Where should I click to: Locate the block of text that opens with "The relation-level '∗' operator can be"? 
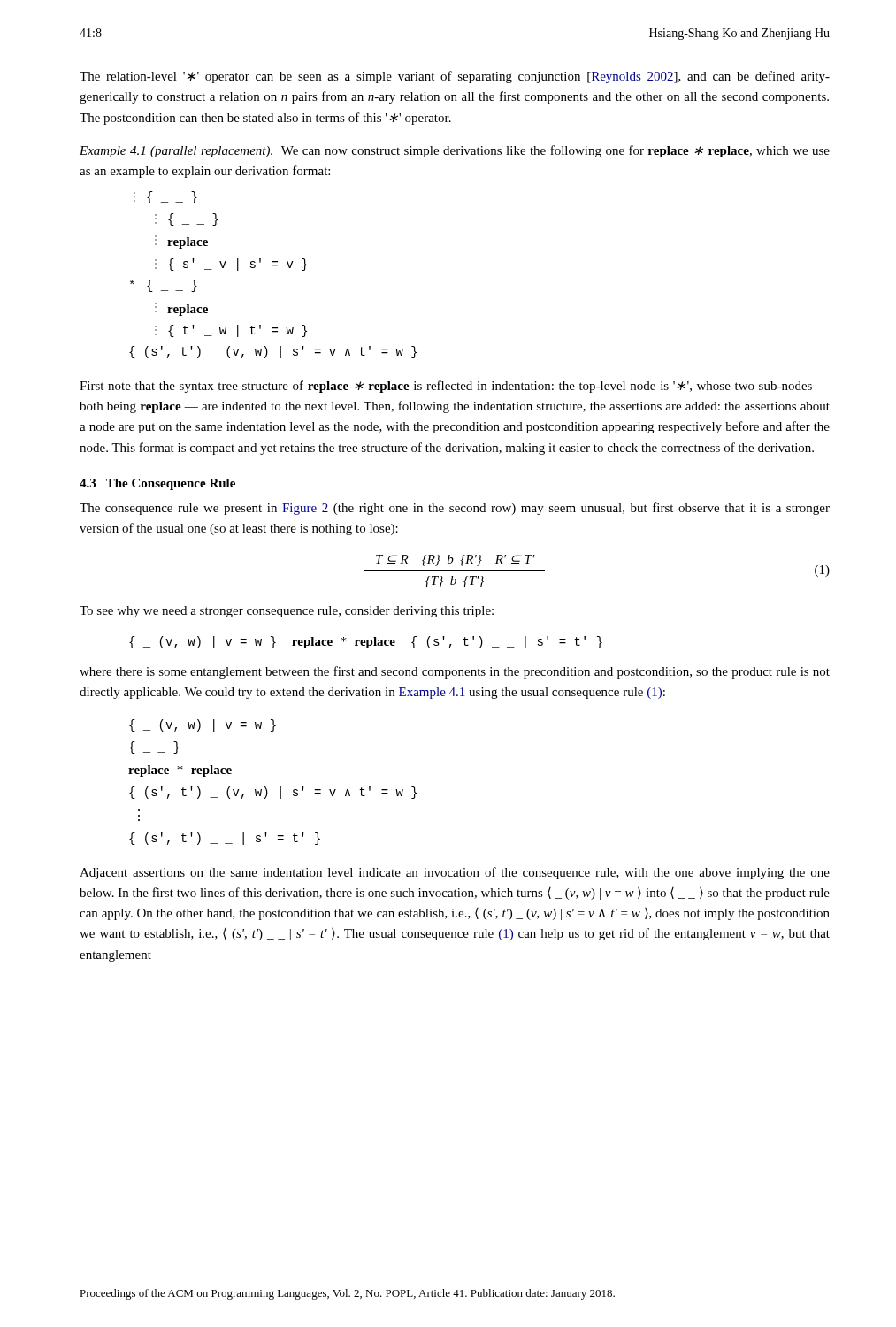(x=455, y=97)
